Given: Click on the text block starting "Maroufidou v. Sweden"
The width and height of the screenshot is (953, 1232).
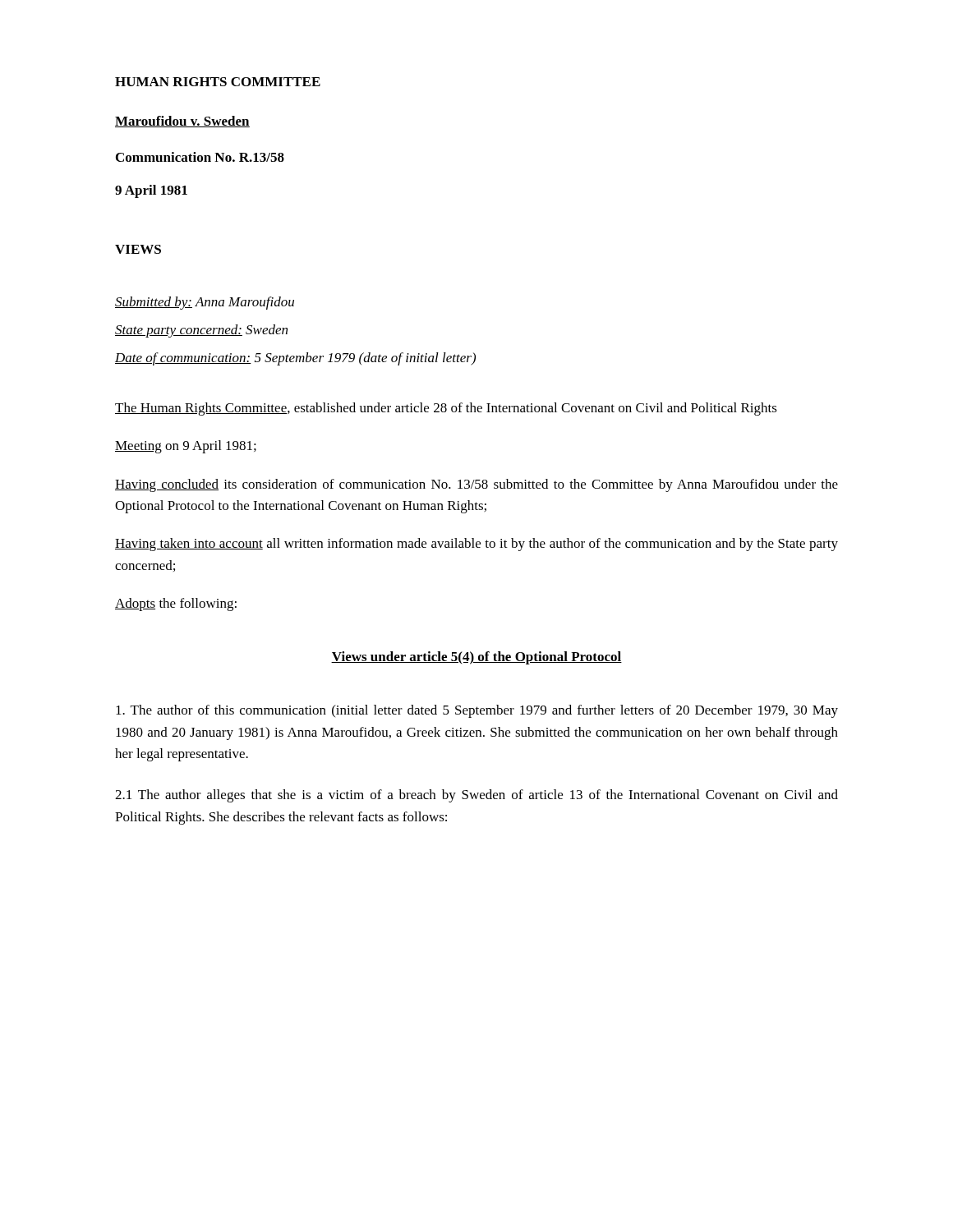Looking at the screenshot, I should [182, 121].
